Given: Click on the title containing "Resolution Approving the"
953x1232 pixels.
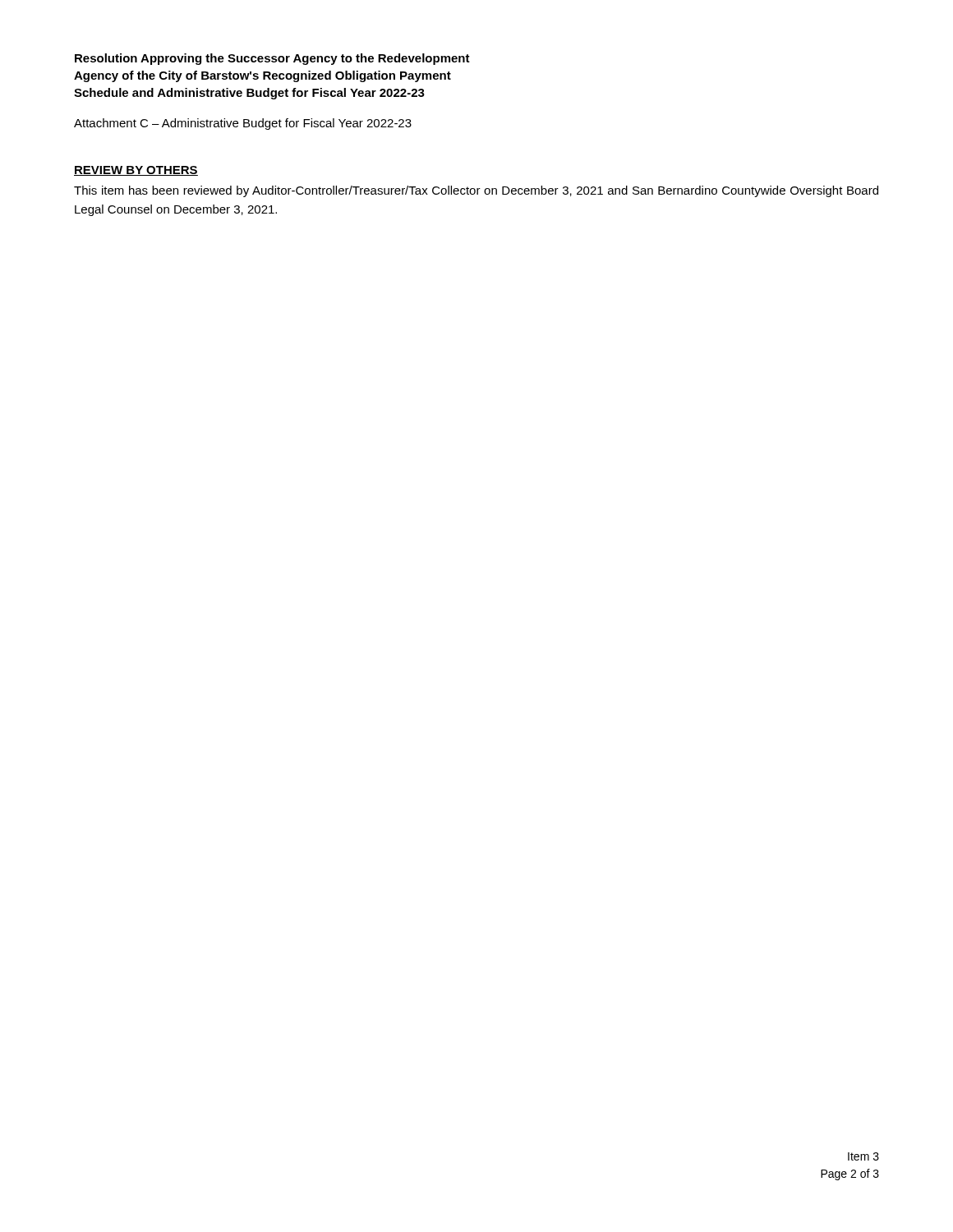Looking at the screenshot, I should [272, 75].
